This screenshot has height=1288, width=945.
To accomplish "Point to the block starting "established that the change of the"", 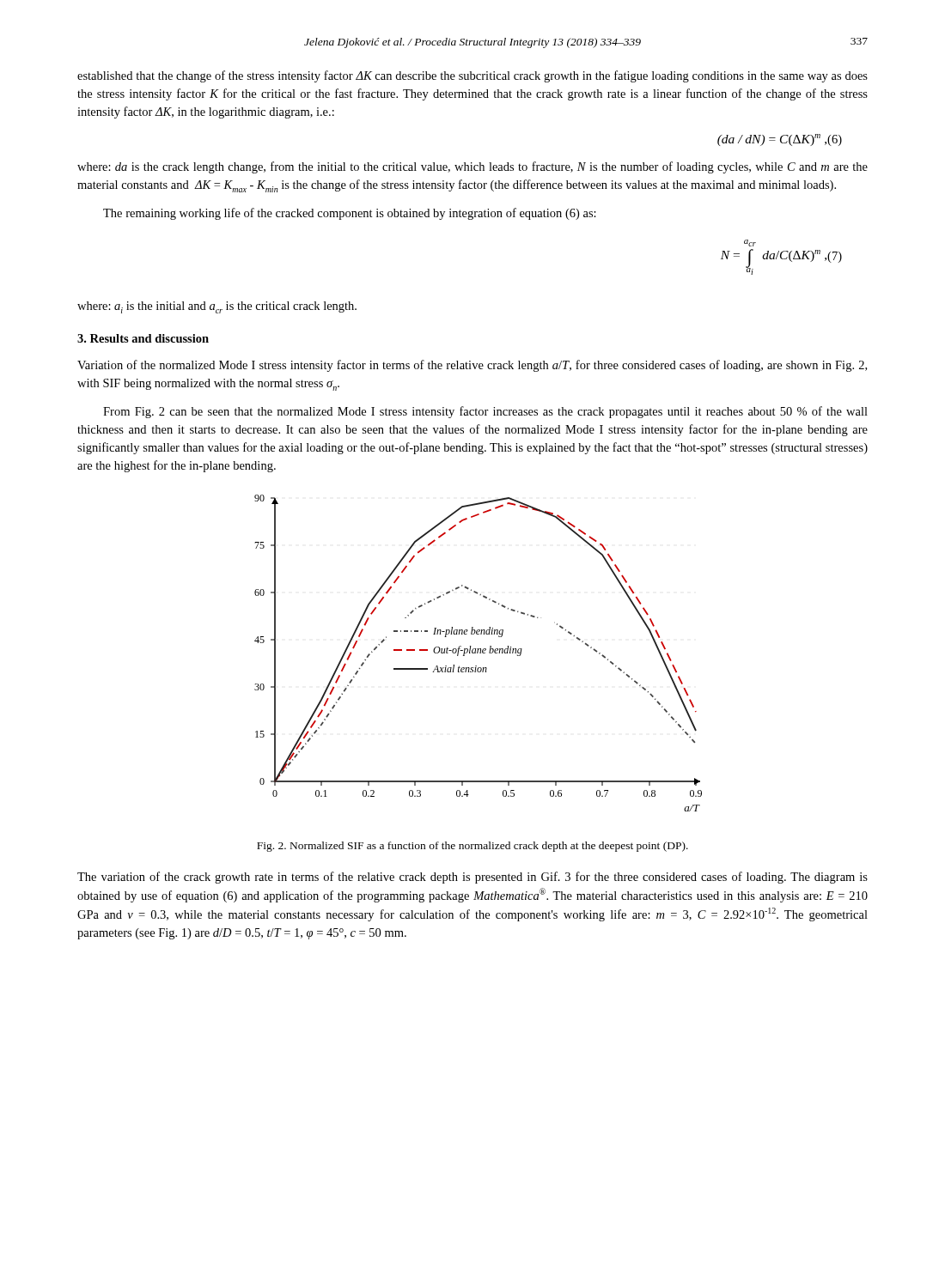I will point(472,94).
